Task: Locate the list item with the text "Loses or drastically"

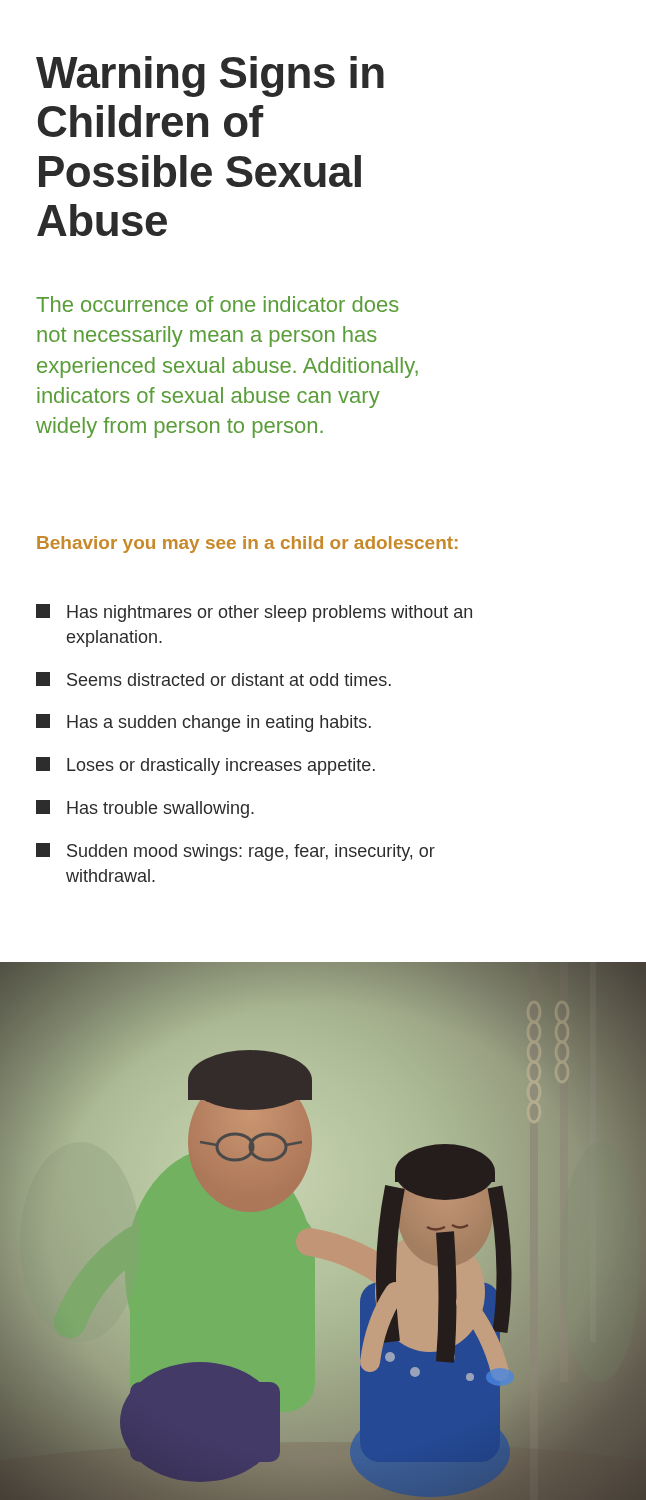Action: pos(206,766)
